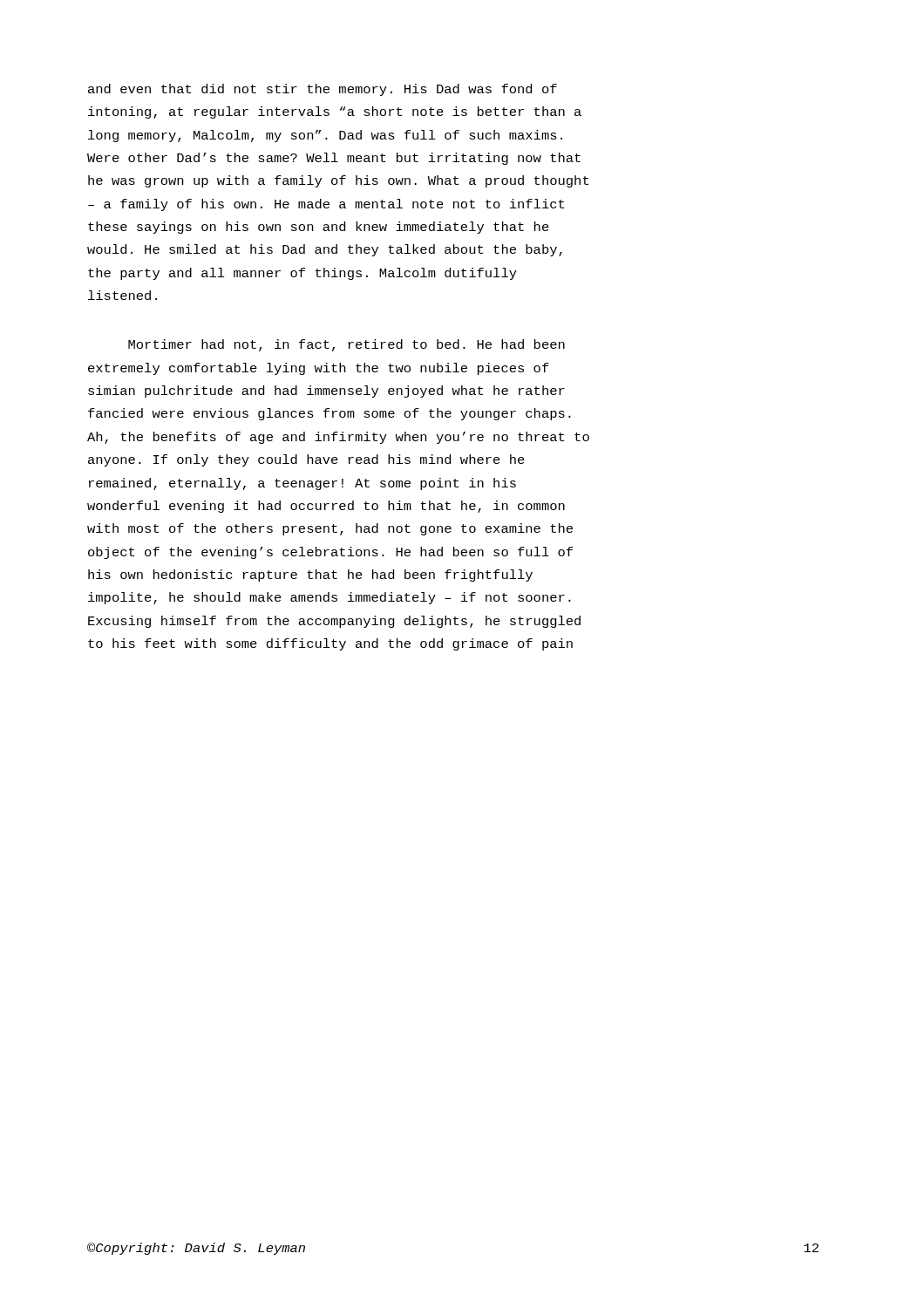Find the text block containing "Mortimer had not, in fact,"
The height and width of the screenshot is (1308, 924).
tap(339, 495)
